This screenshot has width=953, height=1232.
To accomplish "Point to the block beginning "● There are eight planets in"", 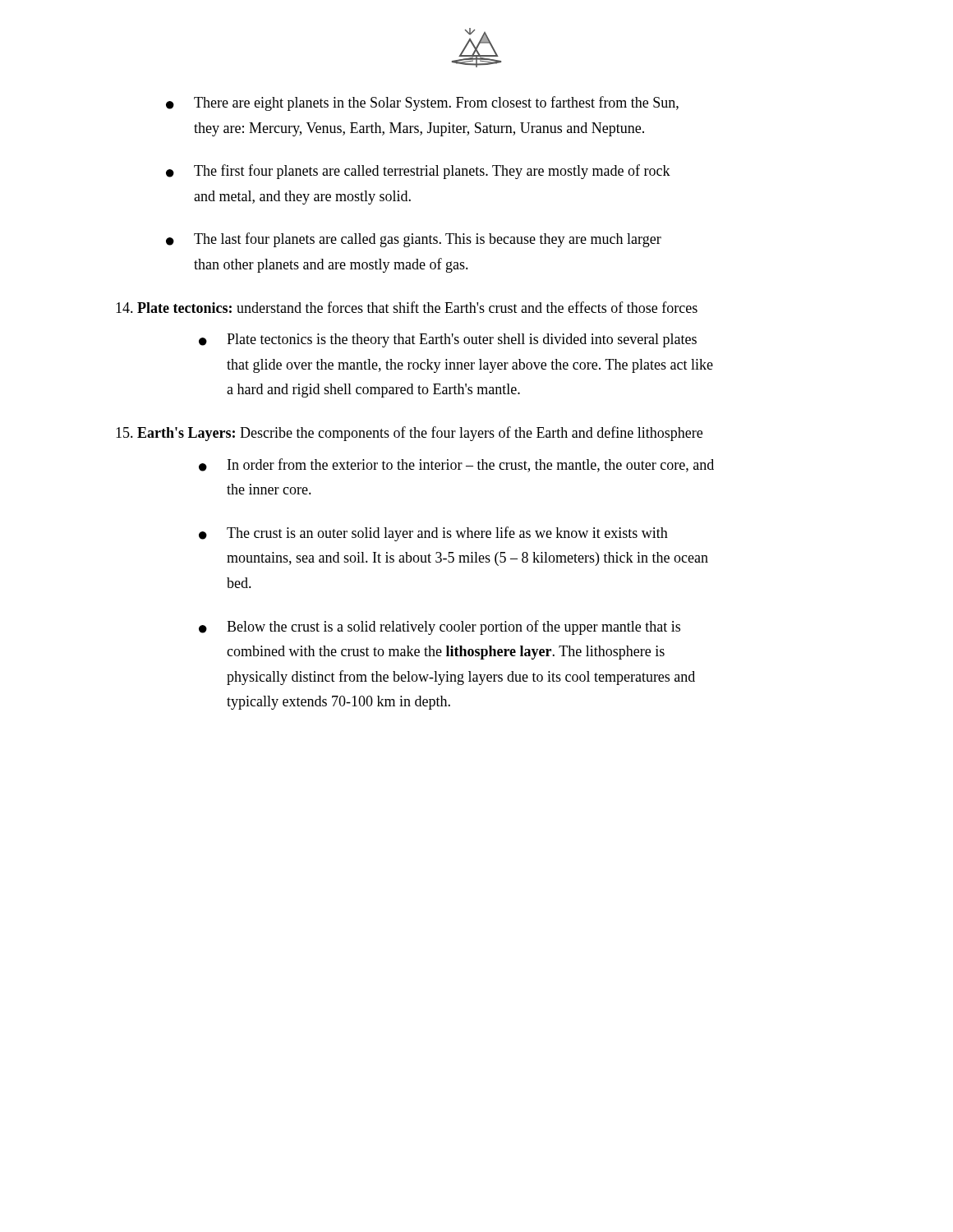I will pyautogui.click(x=518, y=115).
